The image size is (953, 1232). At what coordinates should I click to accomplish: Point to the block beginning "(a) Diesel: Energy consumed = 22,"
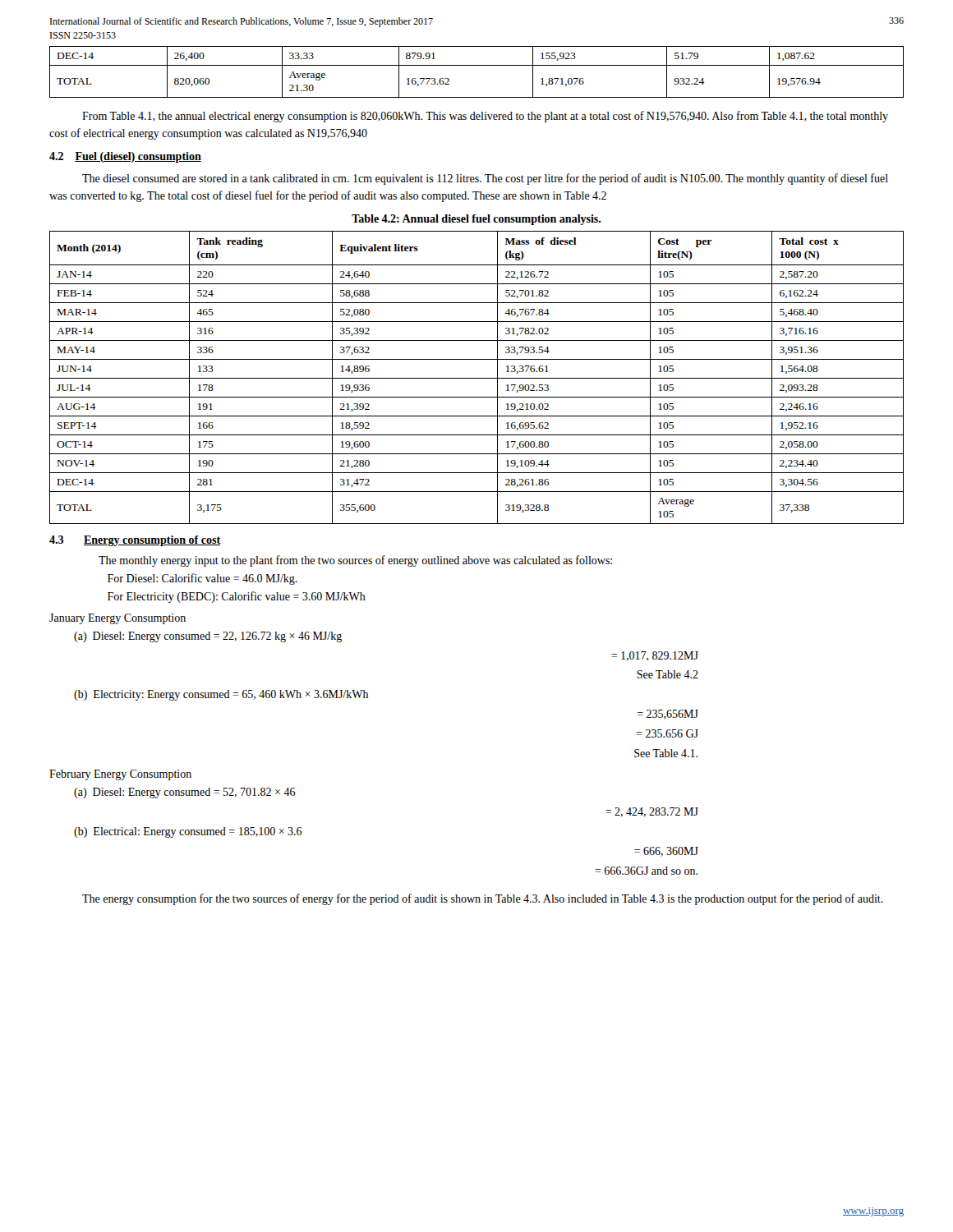(208, 637)
